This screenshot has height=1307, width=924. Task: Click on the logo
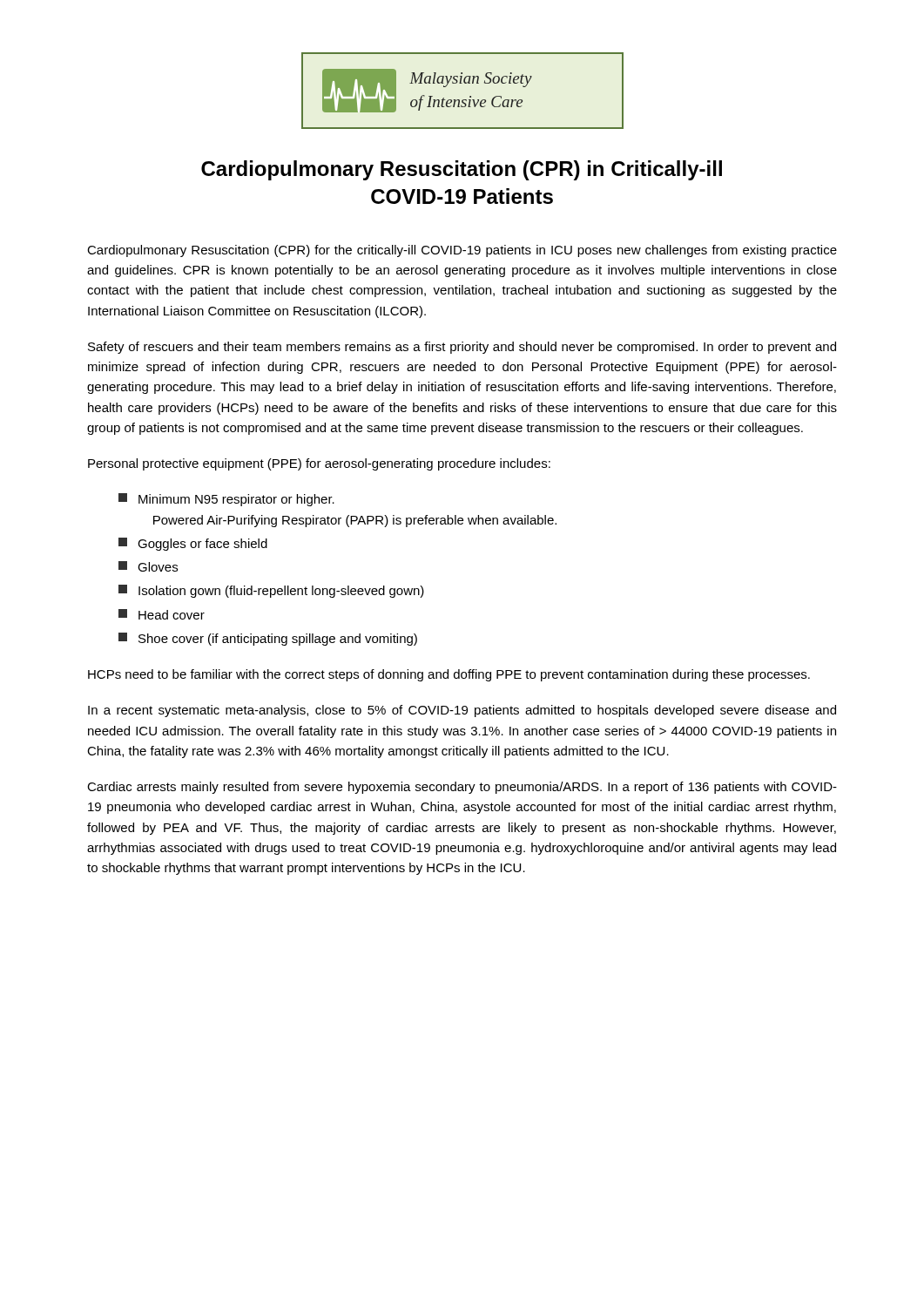pyautogui.click(x=462, y=91)
